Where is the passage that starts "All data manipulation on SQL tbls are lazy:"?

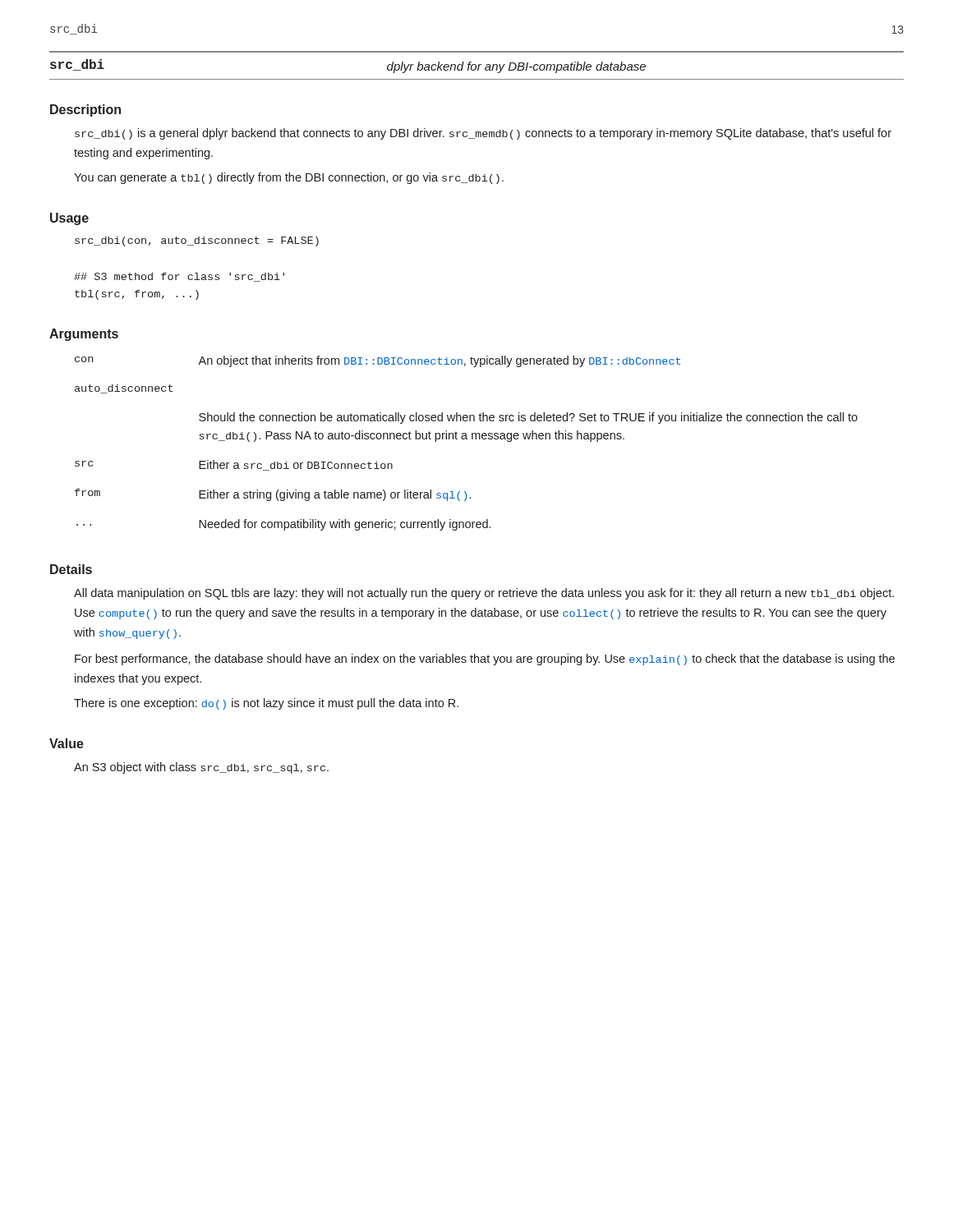pyautogui.click(x=489, y=649)
